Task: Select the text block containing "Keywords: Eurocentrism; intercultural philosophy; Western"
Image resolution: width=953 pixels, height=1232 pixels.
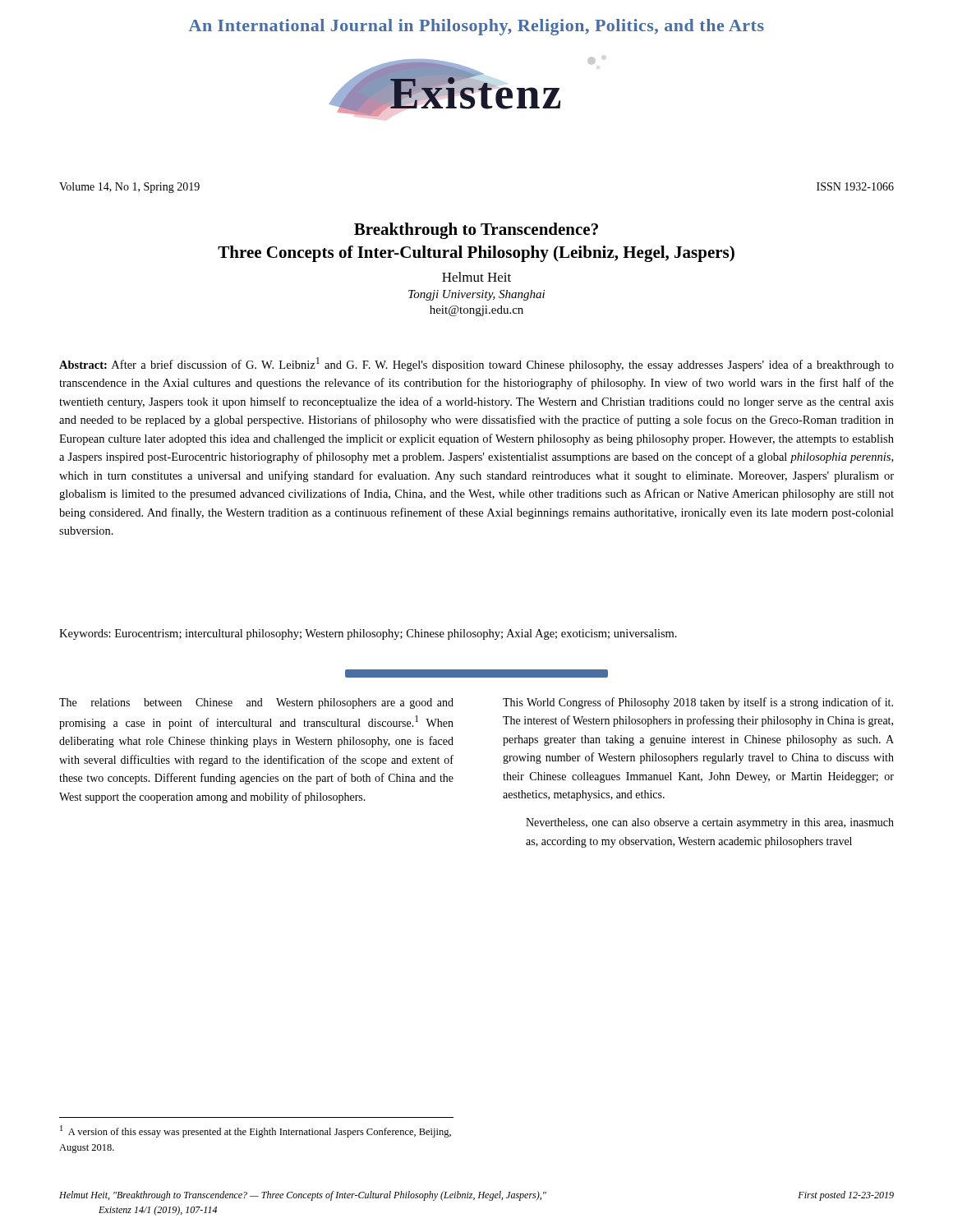Action: point(368,633)
